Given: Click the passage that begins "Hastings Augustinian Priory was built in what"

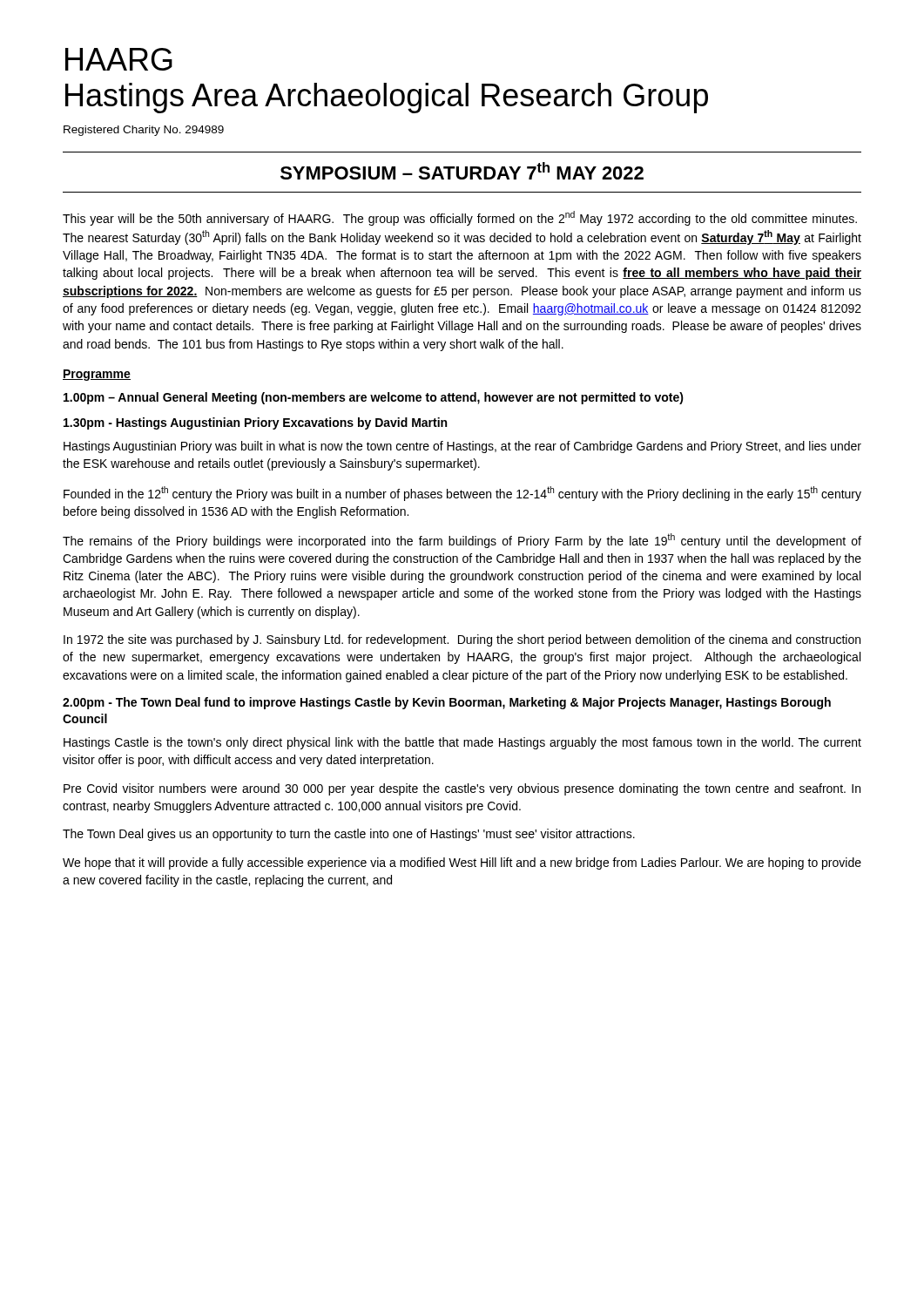Looking at the screenshot, I should point(462,455).
